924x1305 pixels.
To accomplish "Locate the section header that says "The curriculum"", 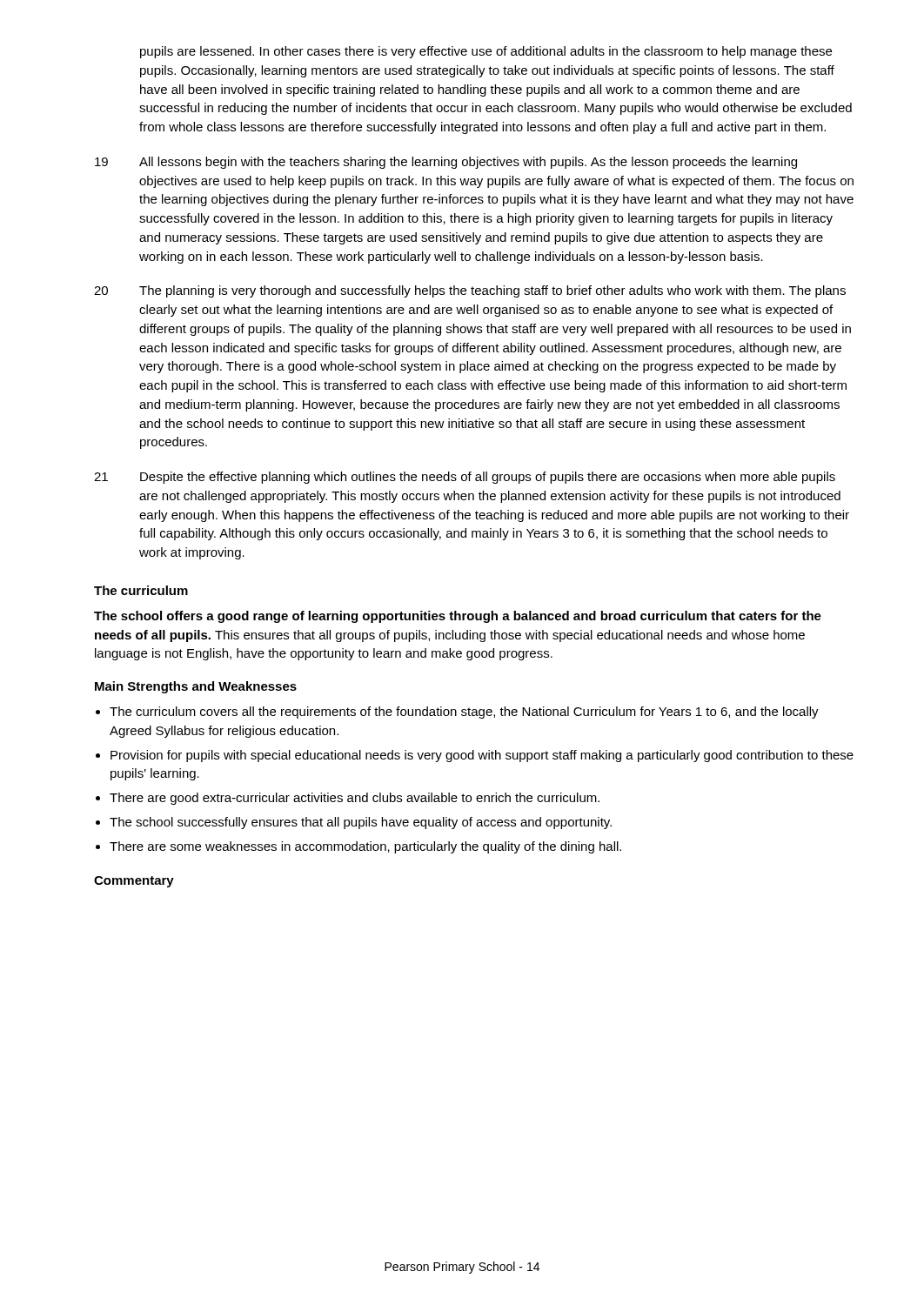I will tap(141, 590).
